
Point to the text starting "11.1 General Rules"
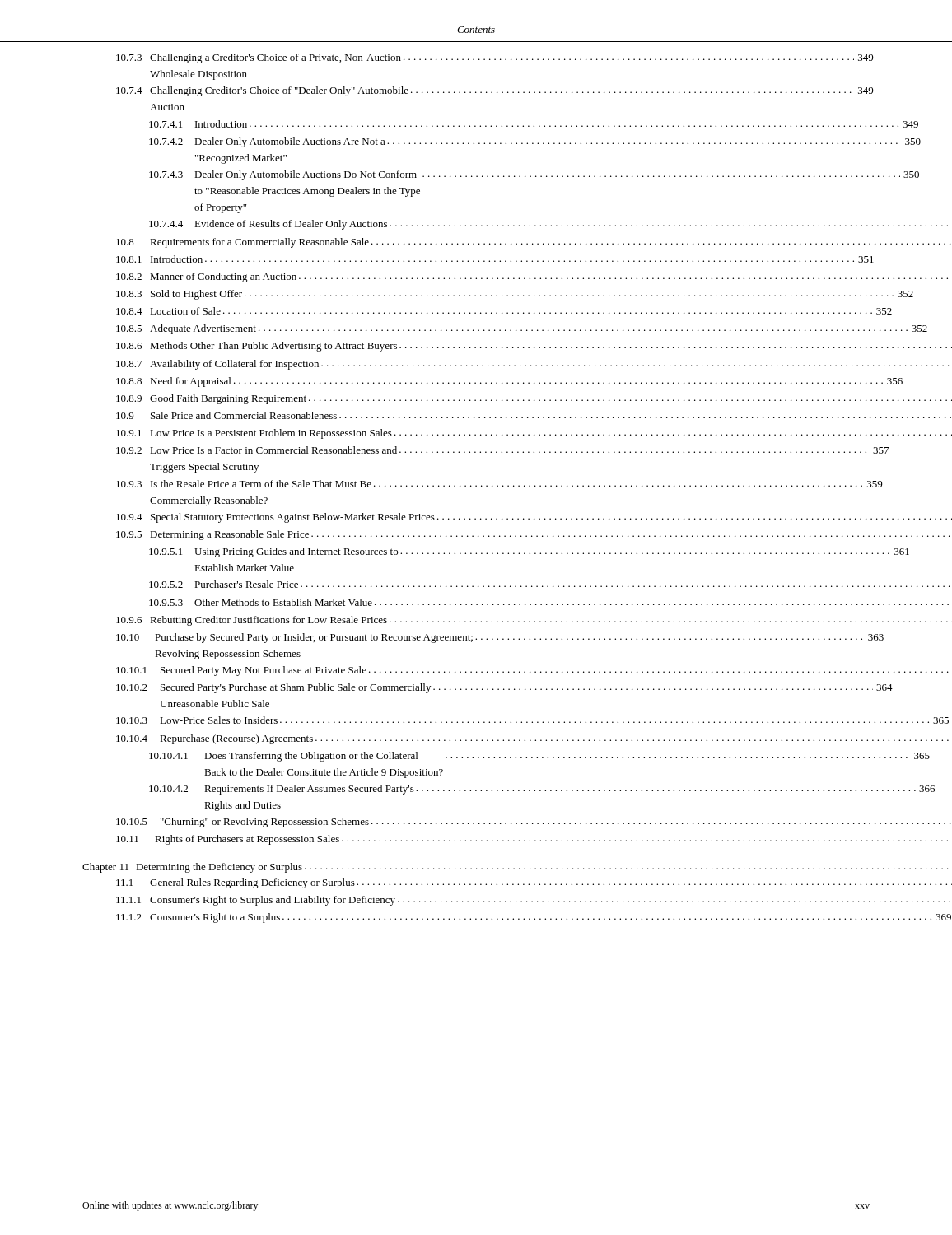pyautogui.click(x=492, y=883)
